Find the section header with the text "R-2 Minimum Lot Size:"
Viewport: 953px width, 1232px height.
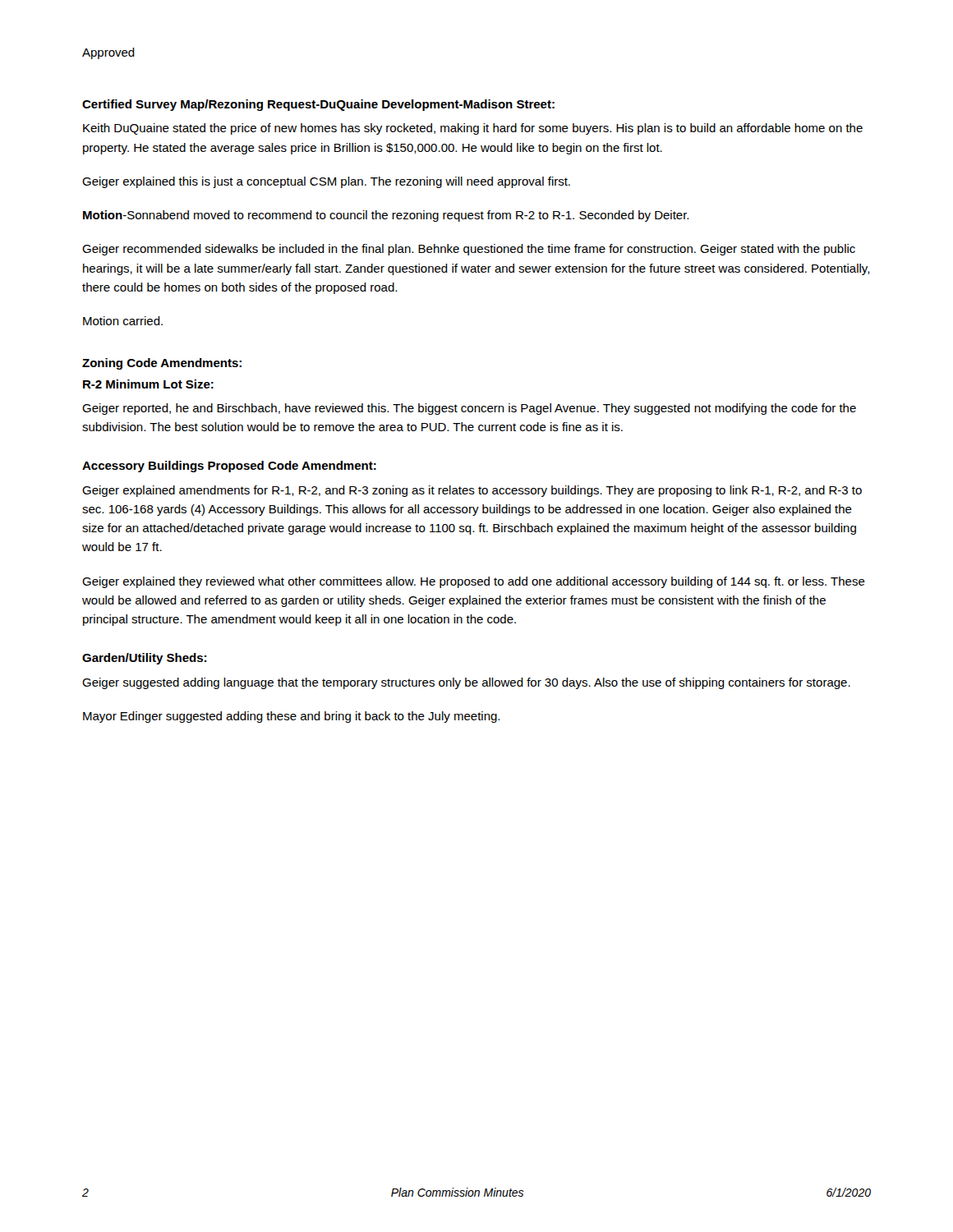[x=148, y=384]
